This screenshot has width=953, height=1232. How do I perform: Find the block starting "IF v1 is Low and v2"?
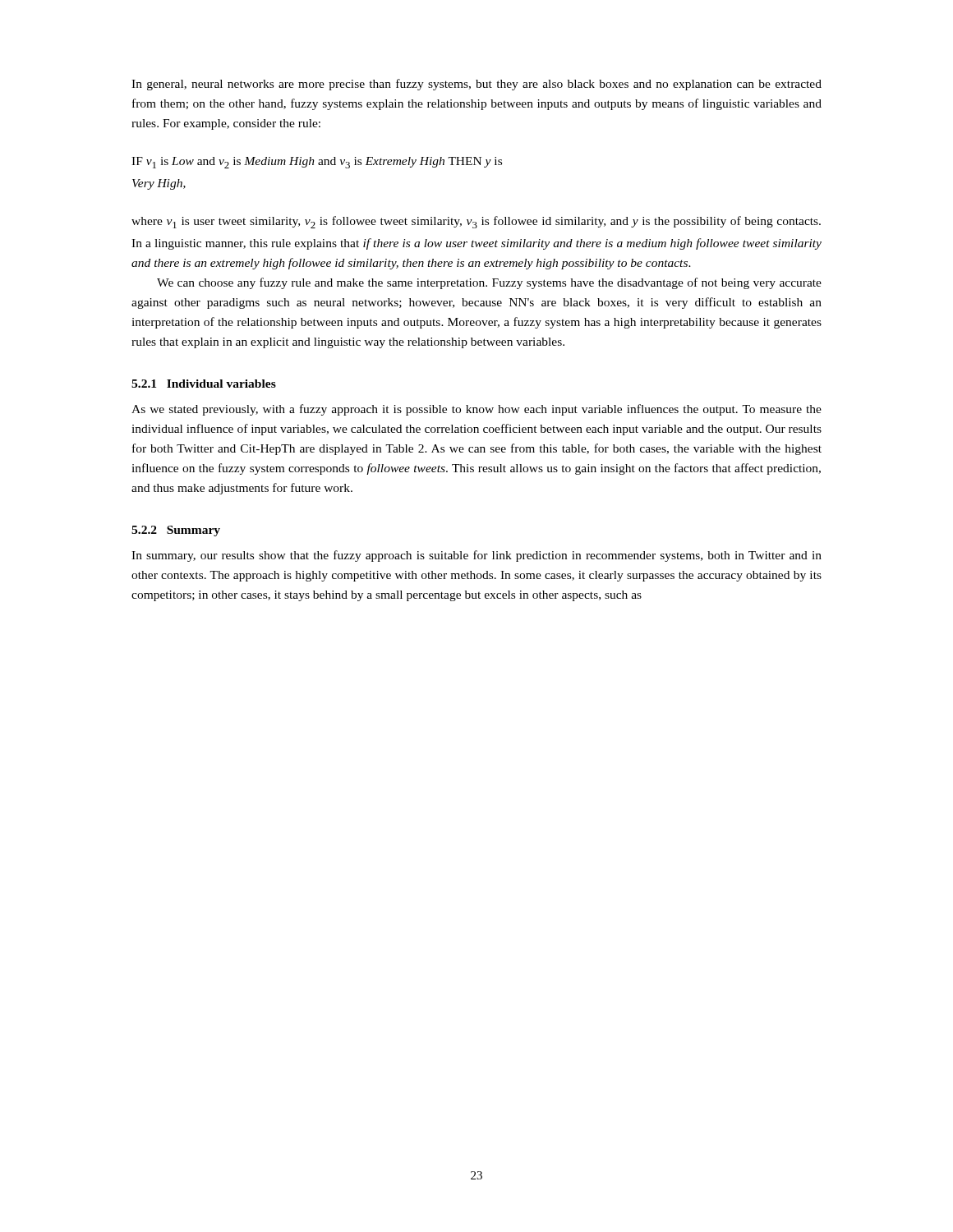click(476, 172)
